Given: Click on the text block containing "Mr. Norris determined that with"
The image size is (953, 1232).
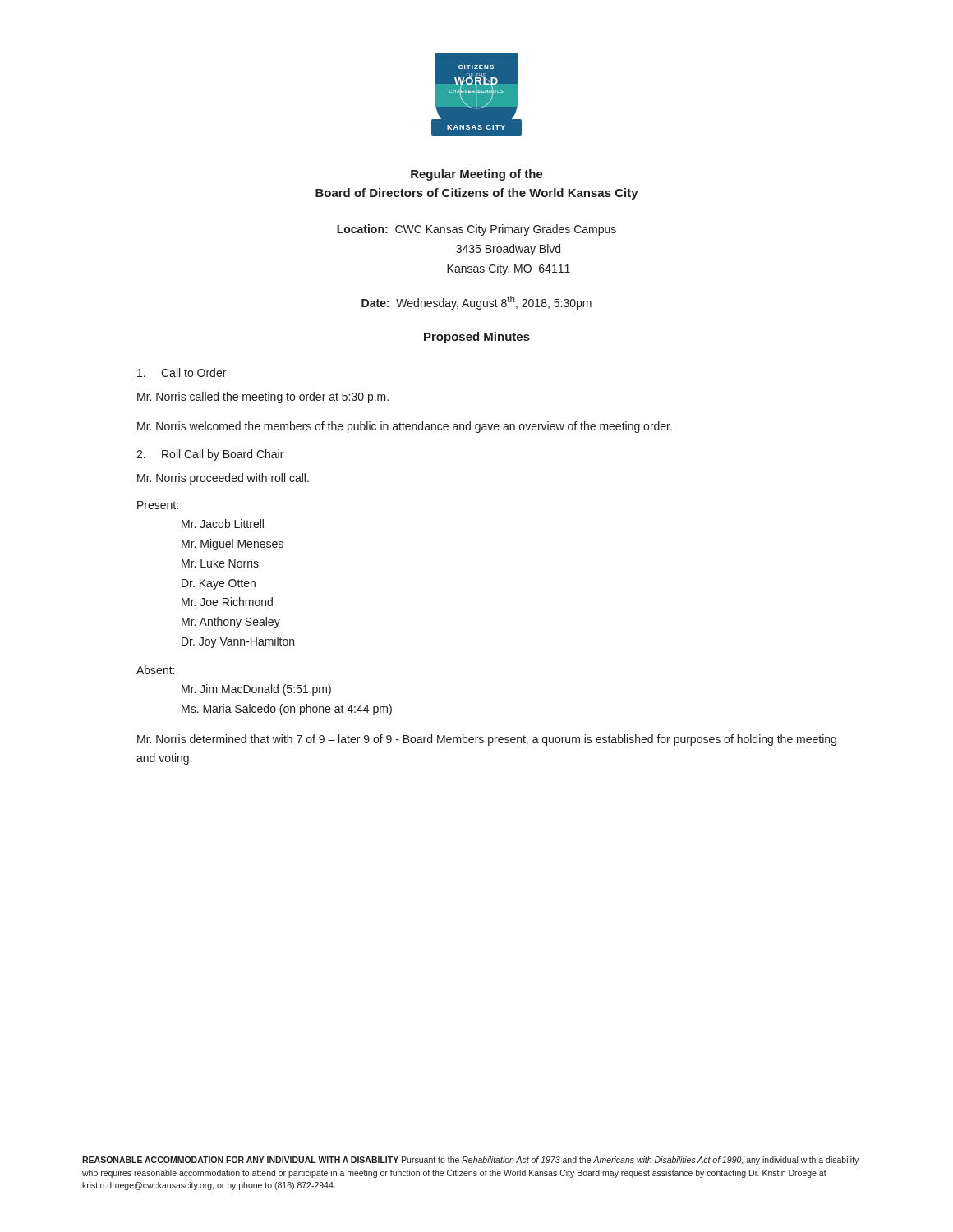Looking at the screenshot, I should coord(487,749).
